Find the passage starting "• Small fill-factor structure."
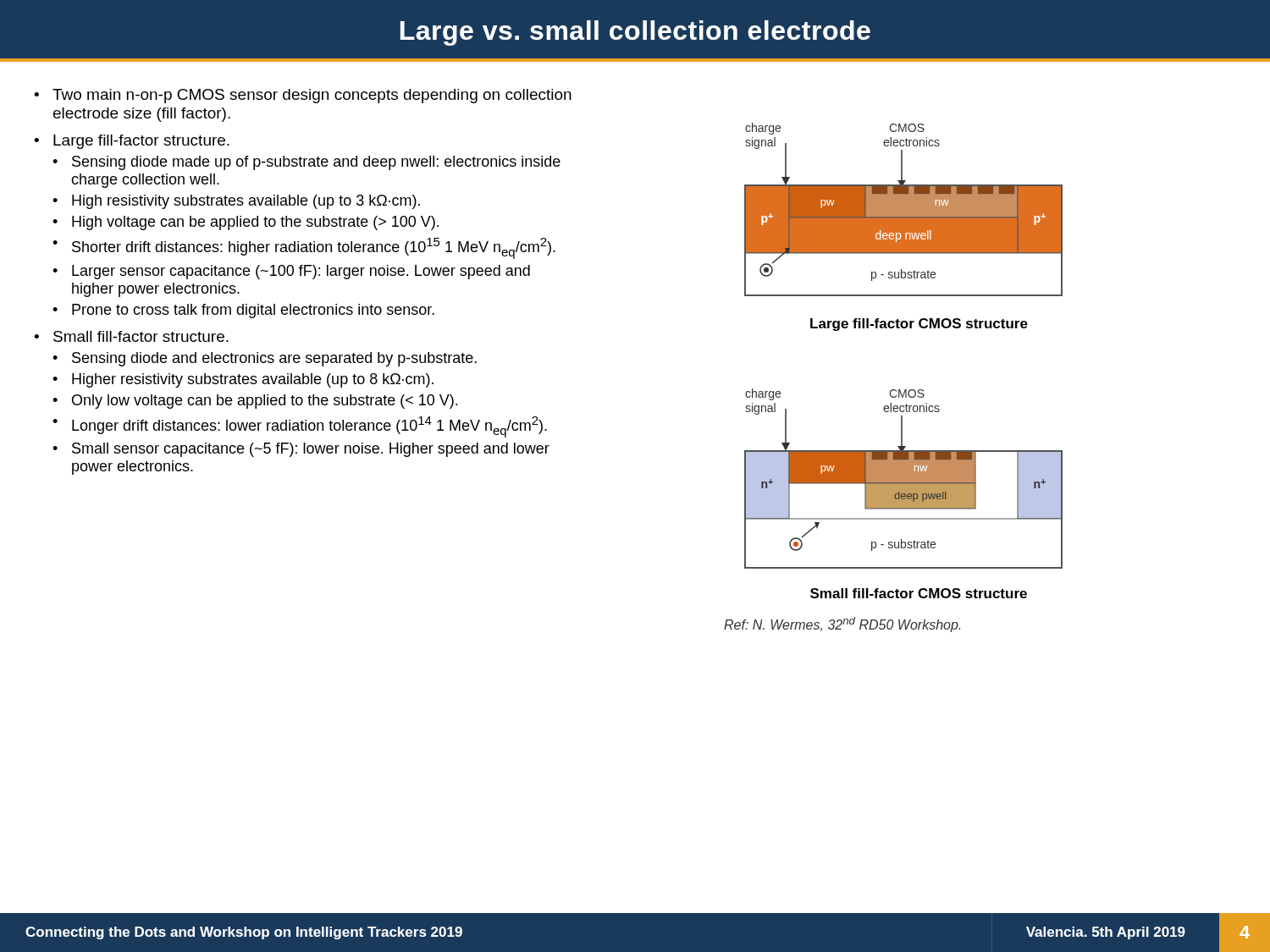This screenshot has height=952, width=1270. click(132, 336)
